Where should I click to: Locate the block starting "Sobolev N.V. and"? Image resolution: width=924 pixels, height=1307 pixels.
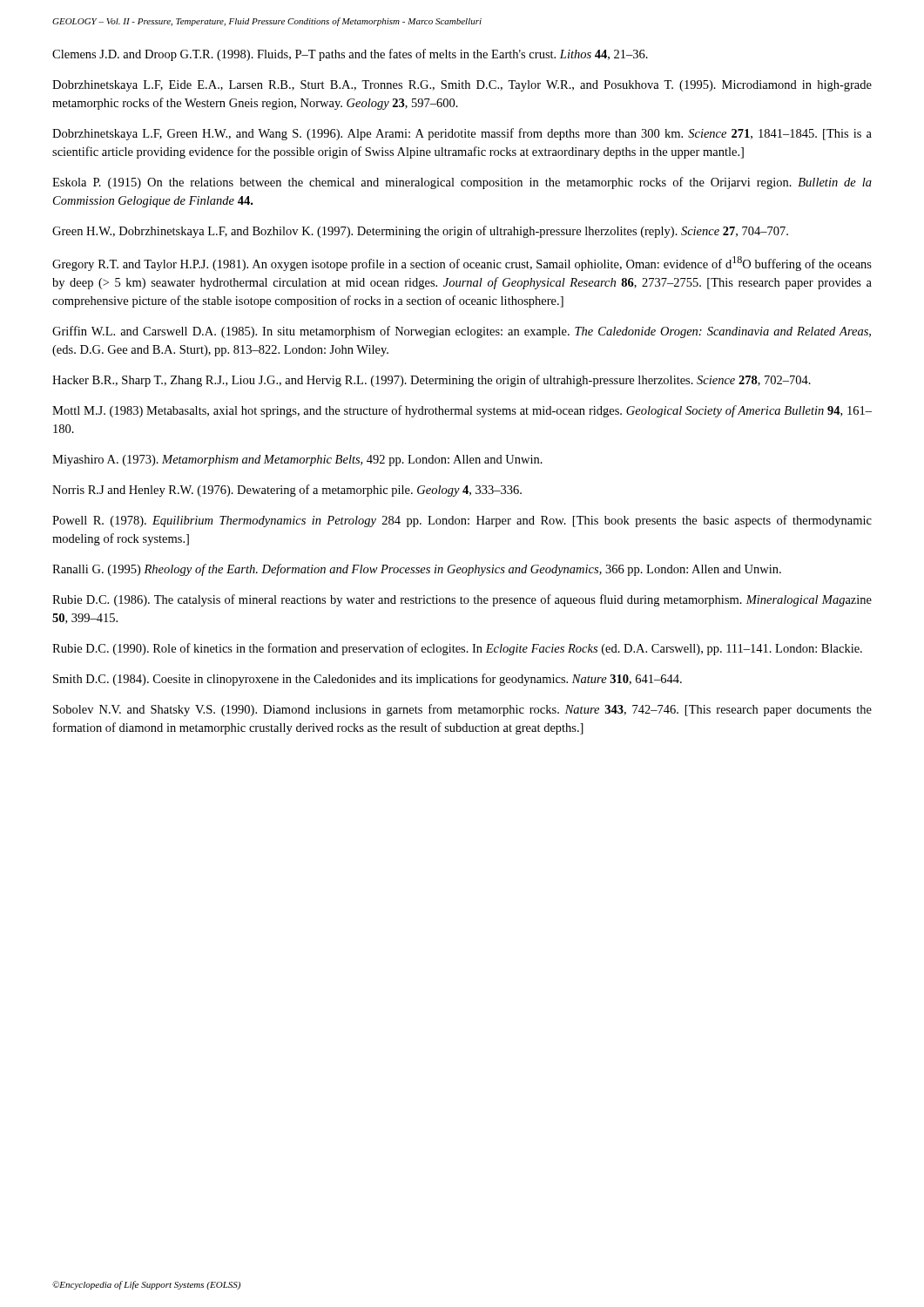tap(462, 719)
